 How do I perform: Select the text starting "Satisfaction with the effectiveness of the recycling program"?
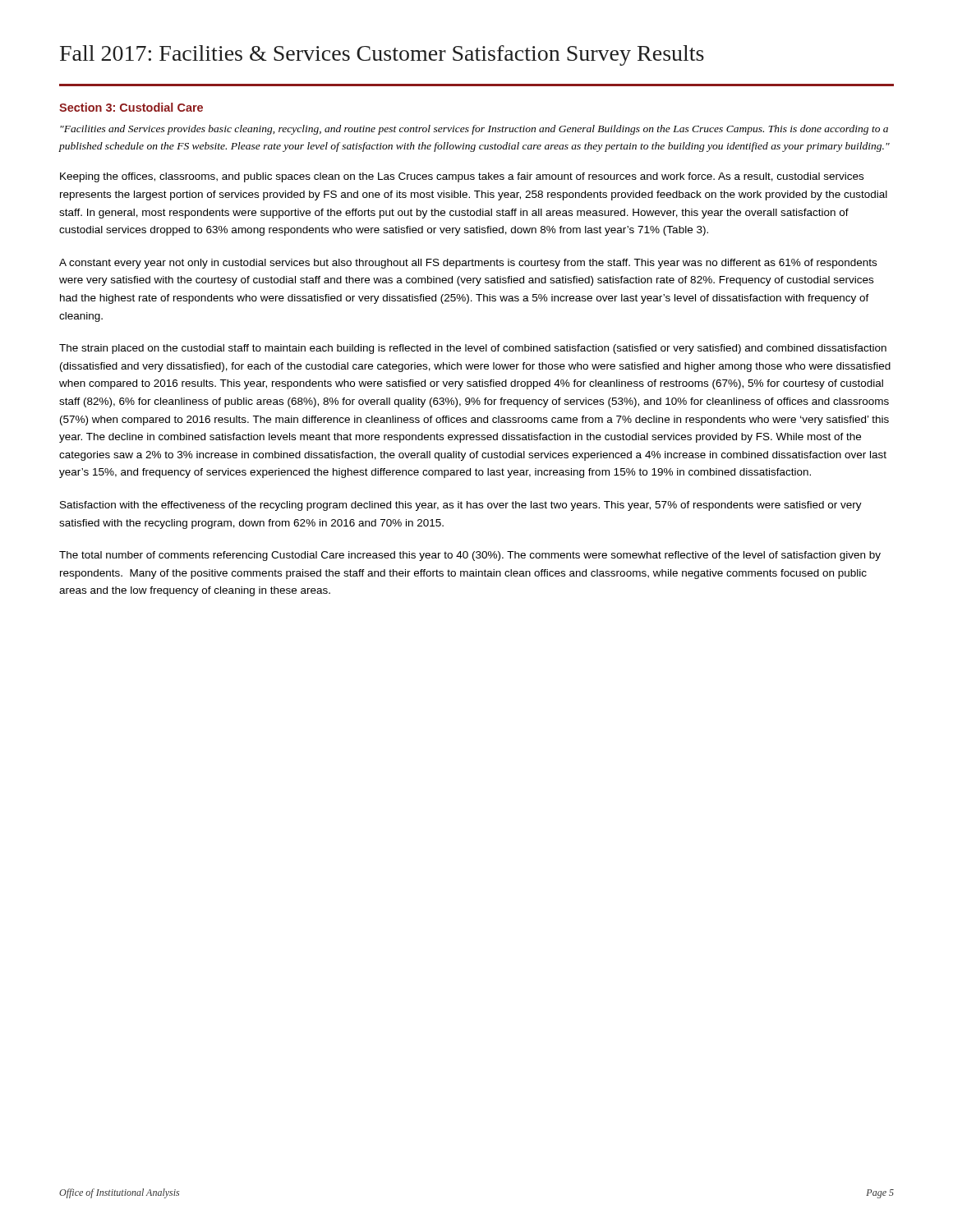tap(460, 513)
